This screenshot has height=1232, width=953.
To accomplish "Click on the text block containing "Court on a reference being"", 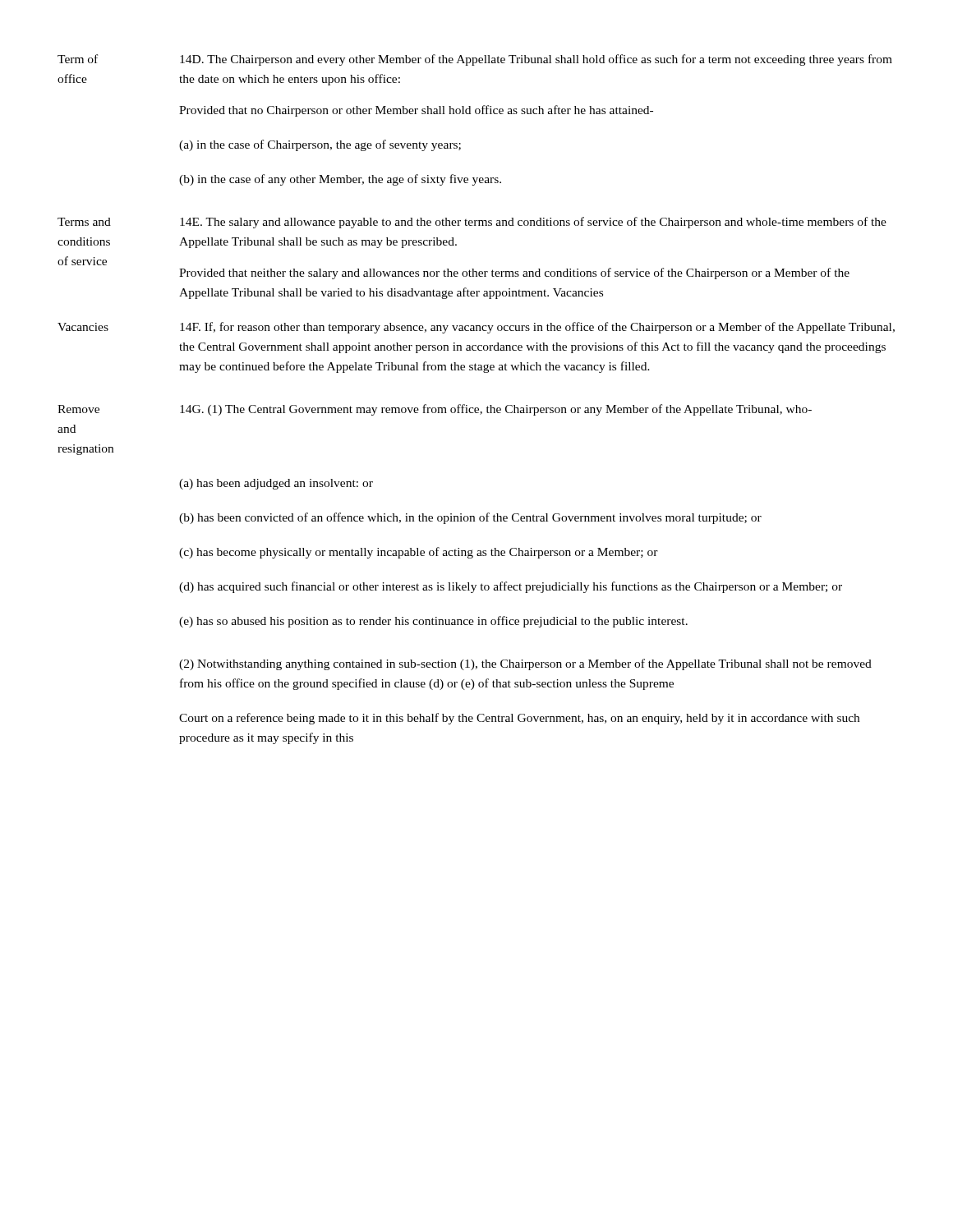I will 537,728.
